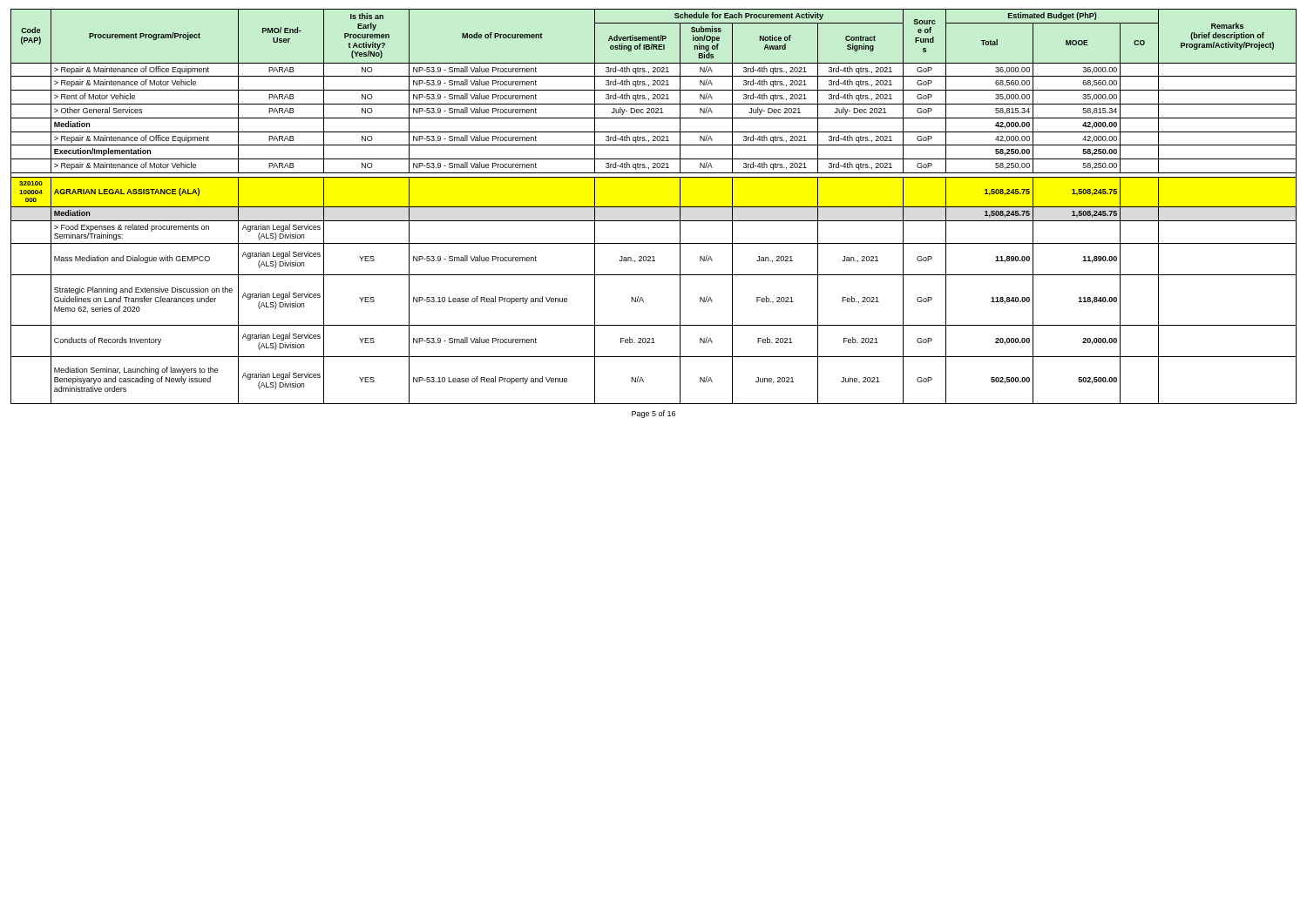Click on the table containing "Conducts of Records Inventory"
Screen dimensions: 924x1307
(x=654, y=206)
